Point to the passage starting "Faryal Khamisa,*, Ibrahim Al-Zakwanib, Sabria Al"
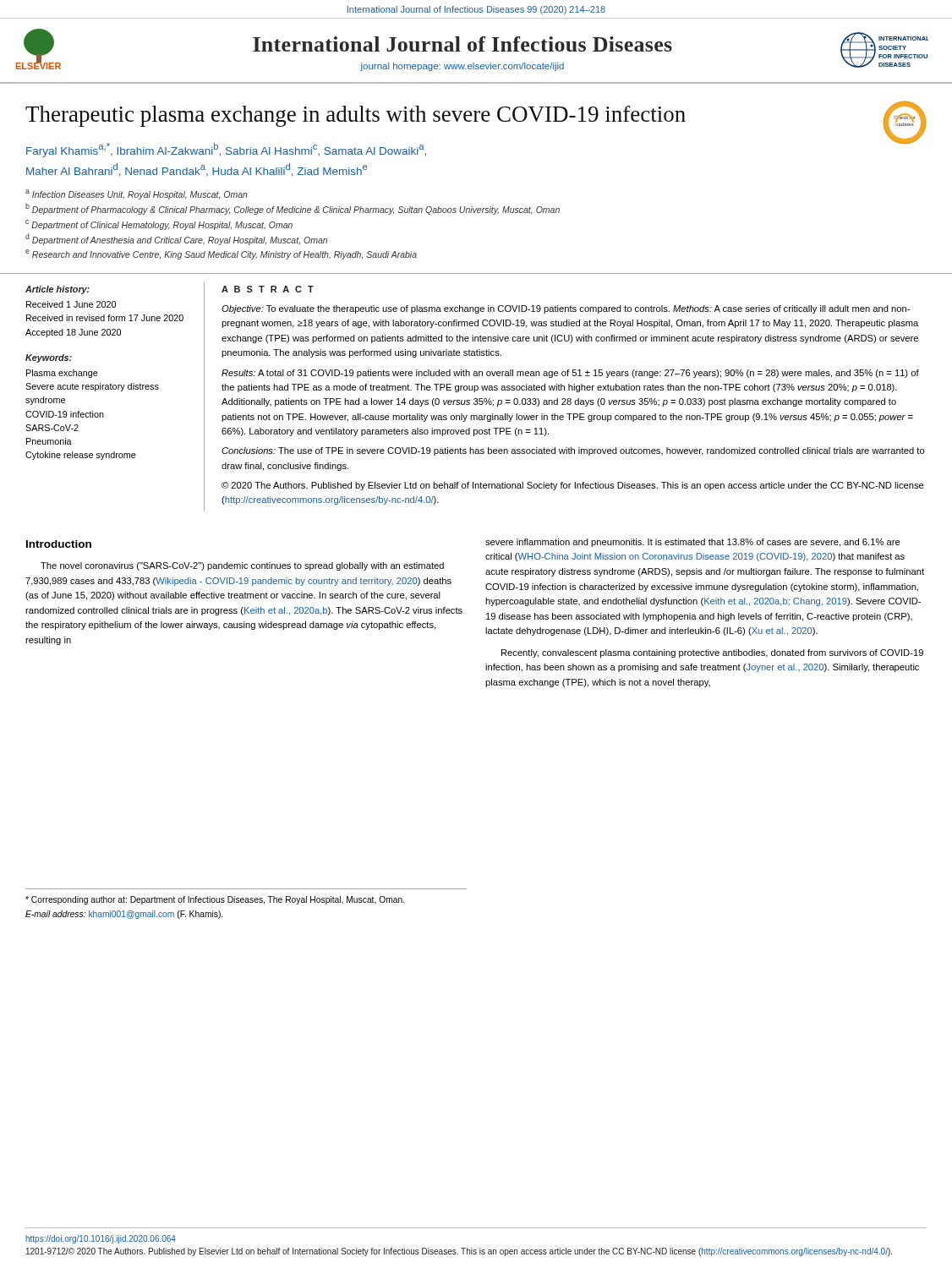This screenshot has height=1268, width=952. [226, 159]
